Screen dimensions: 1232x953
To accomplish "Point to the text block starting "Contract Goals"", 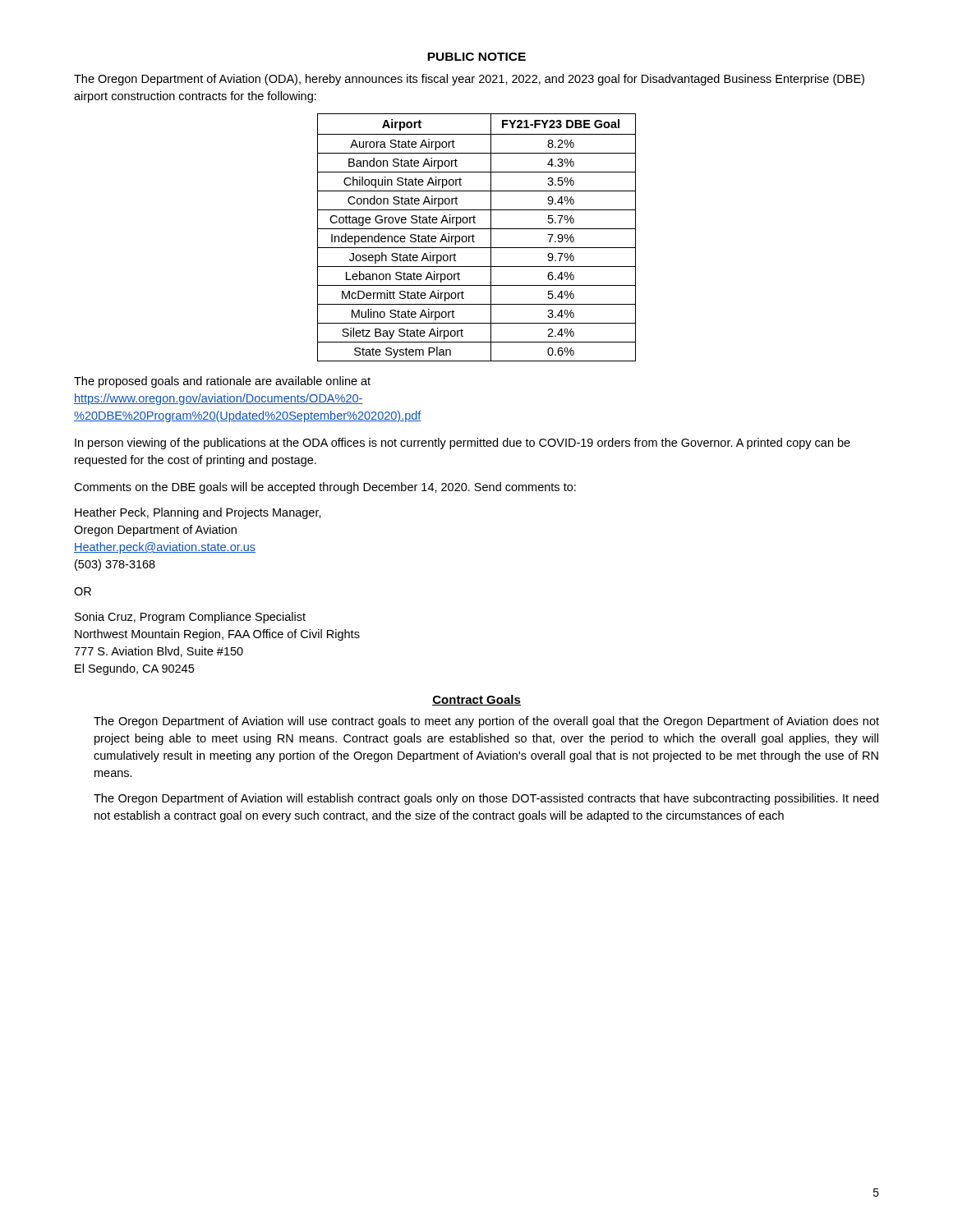I will pos(476,700).
